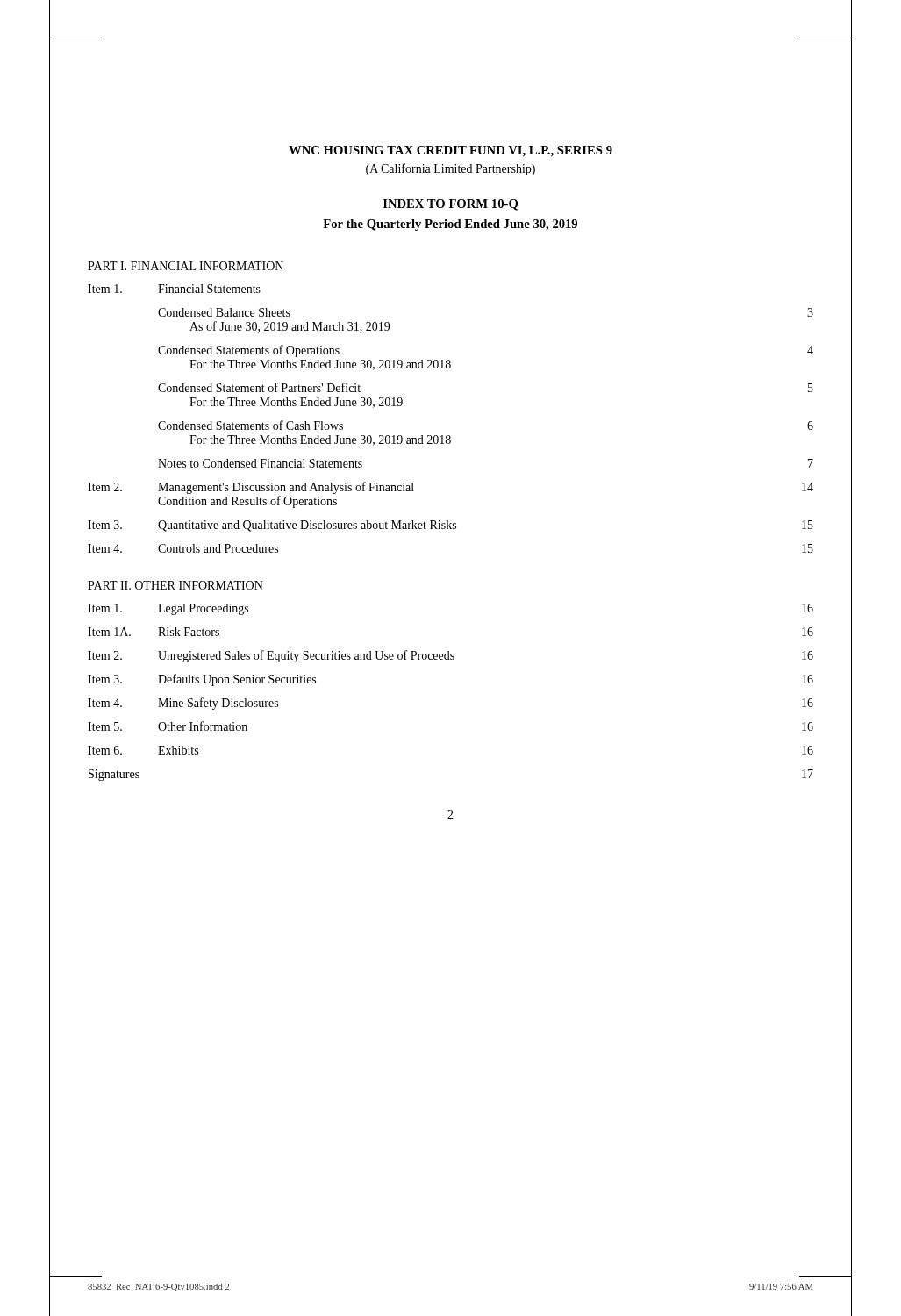
Task: Locate the text "Item 1. Financial Statements"
Action: pyautogui.click(x=174, y=289)
